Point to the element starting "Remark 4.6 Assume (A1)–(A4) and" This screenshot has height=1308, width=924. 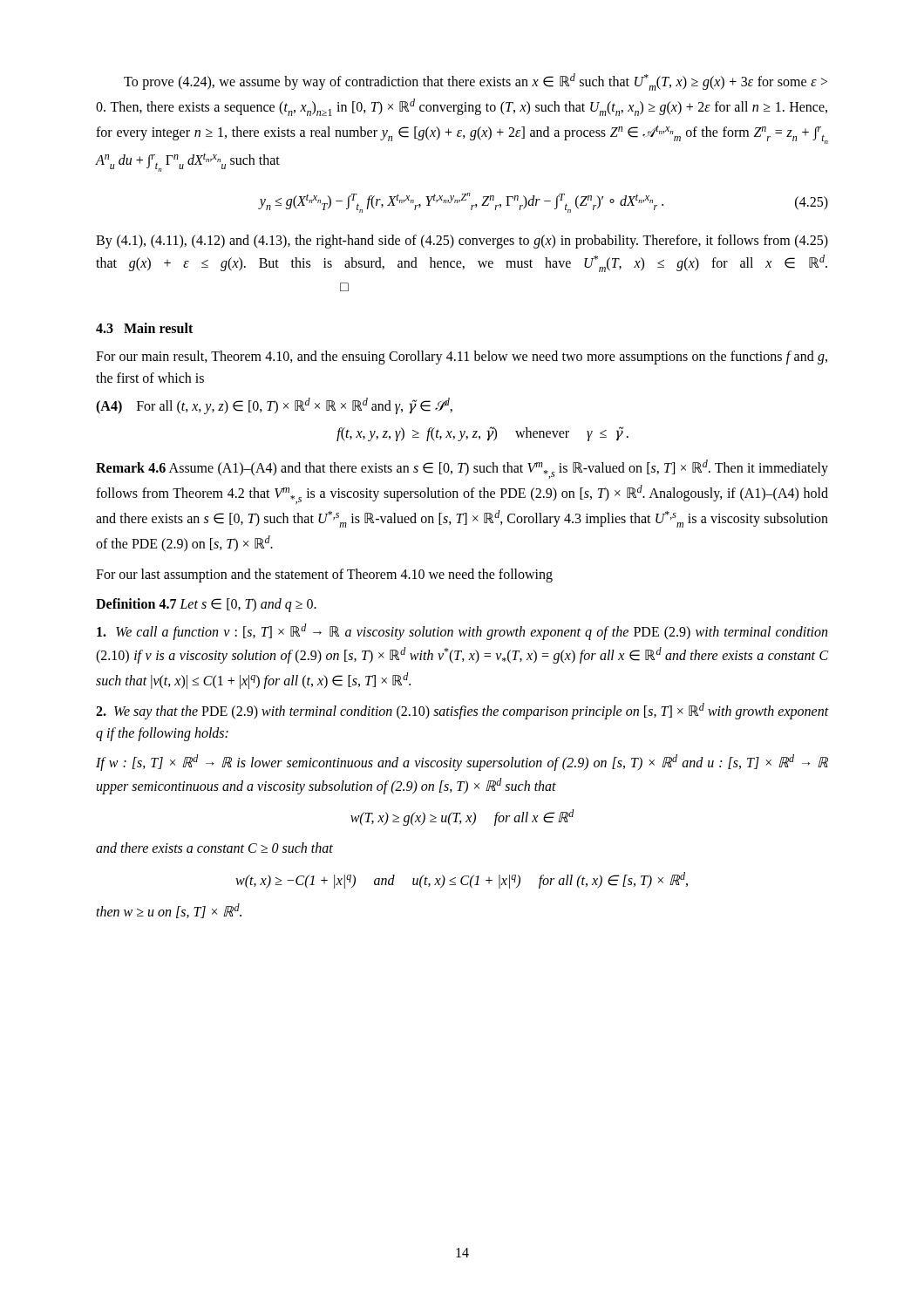(462, 506)
